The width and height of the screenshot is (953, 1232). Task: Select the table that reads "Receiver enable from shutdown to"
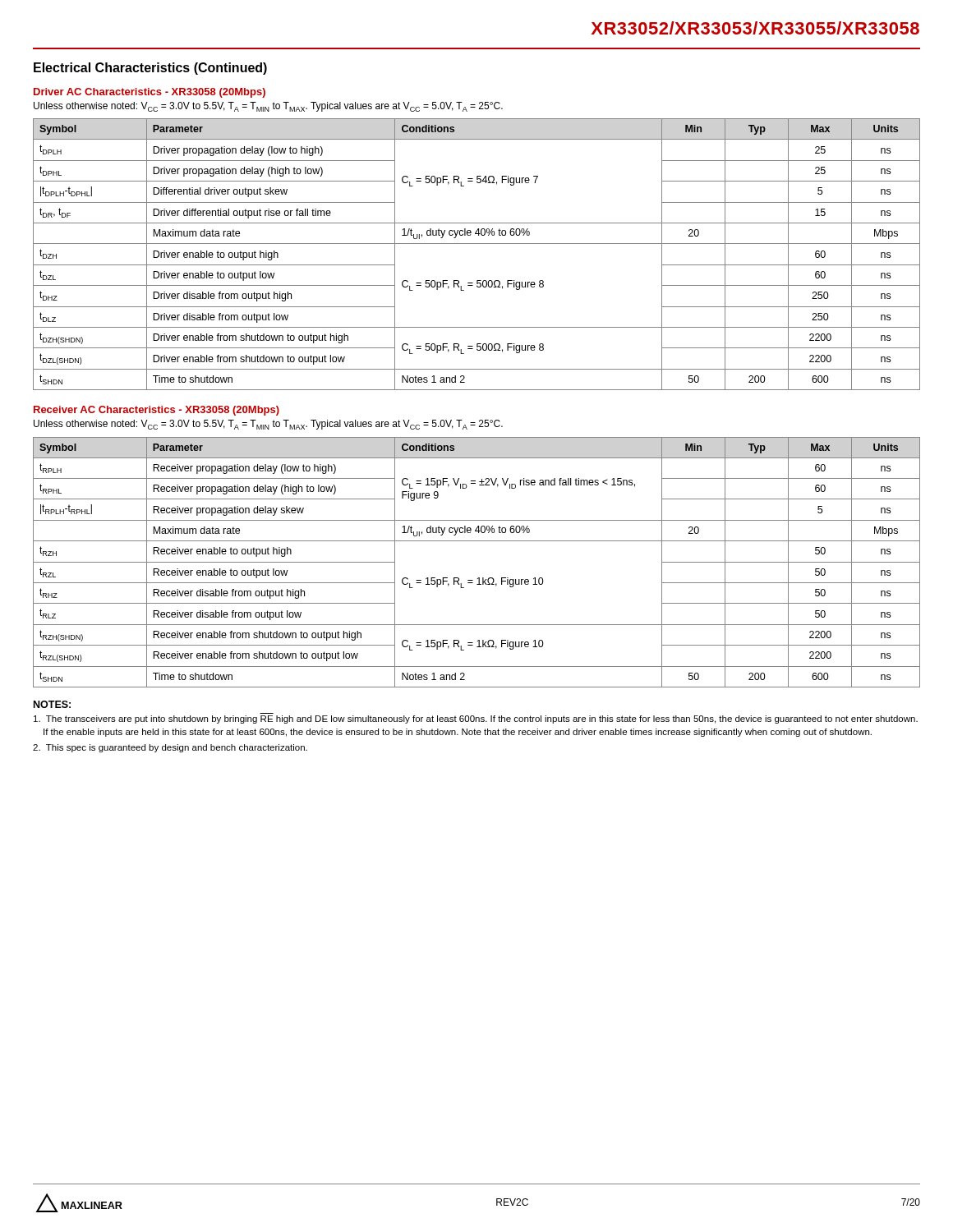(476, 562)
